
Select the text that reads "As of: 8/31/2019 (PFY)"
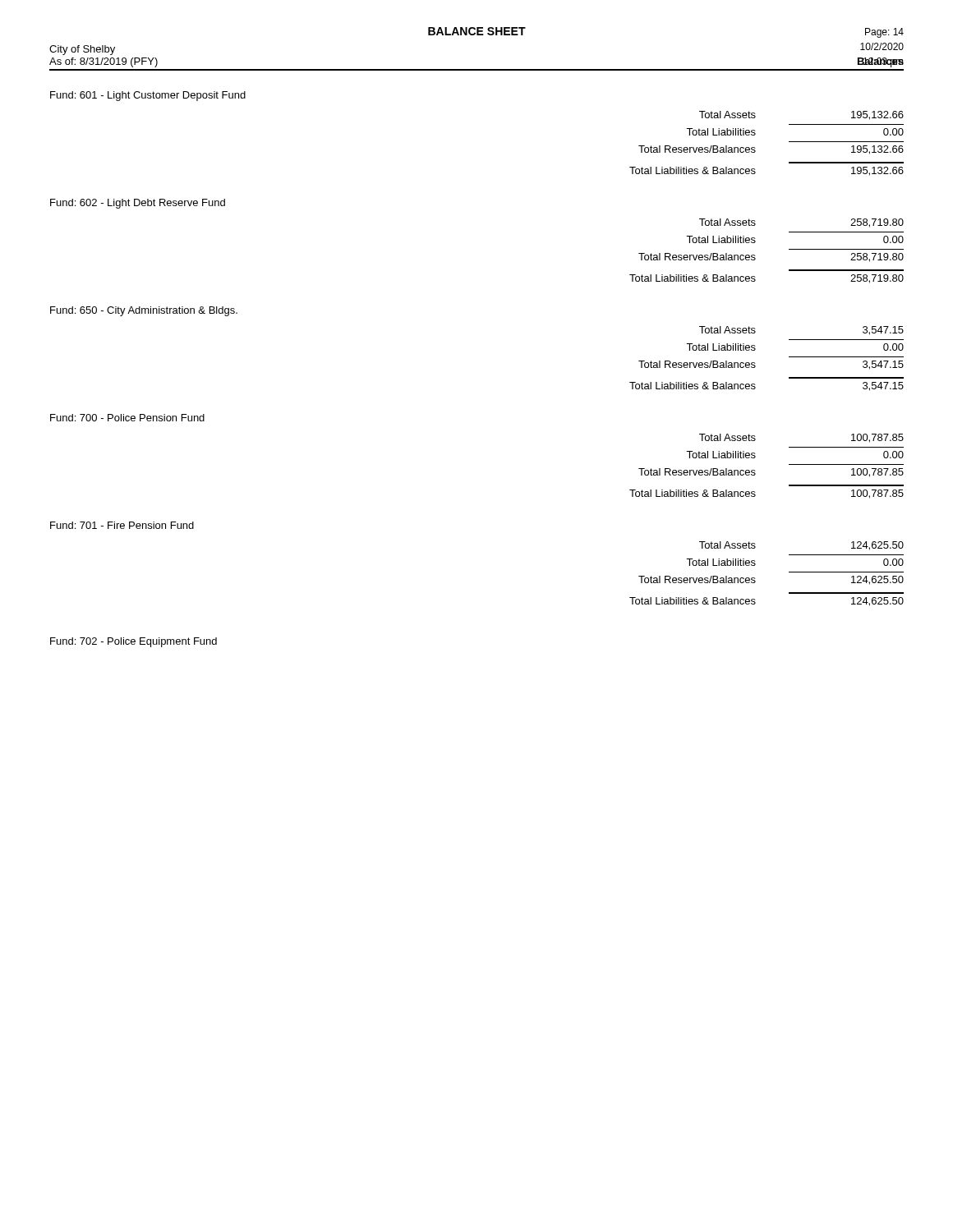tap(104, 61)
